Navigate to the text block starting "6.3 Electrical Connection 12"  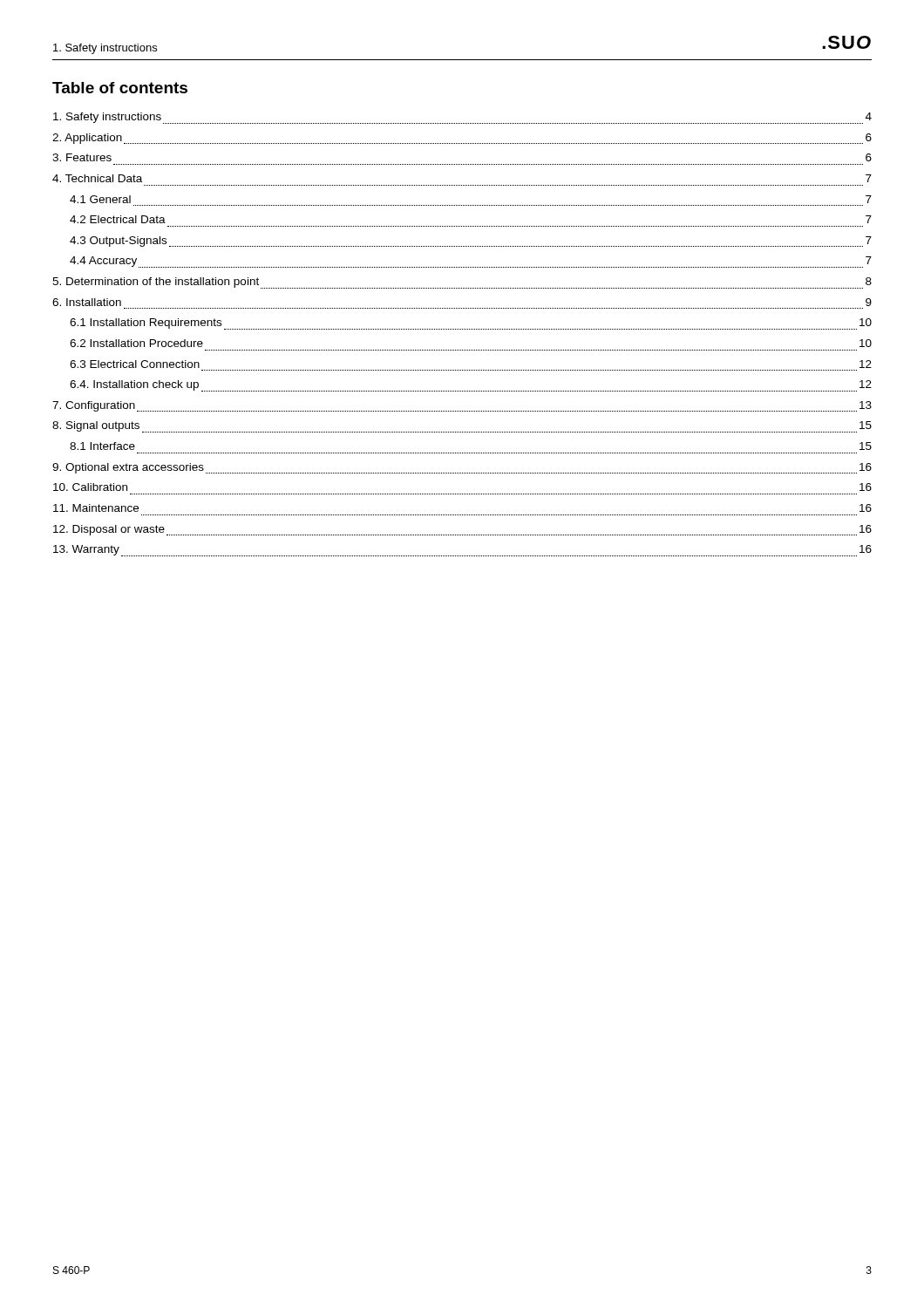462,364
